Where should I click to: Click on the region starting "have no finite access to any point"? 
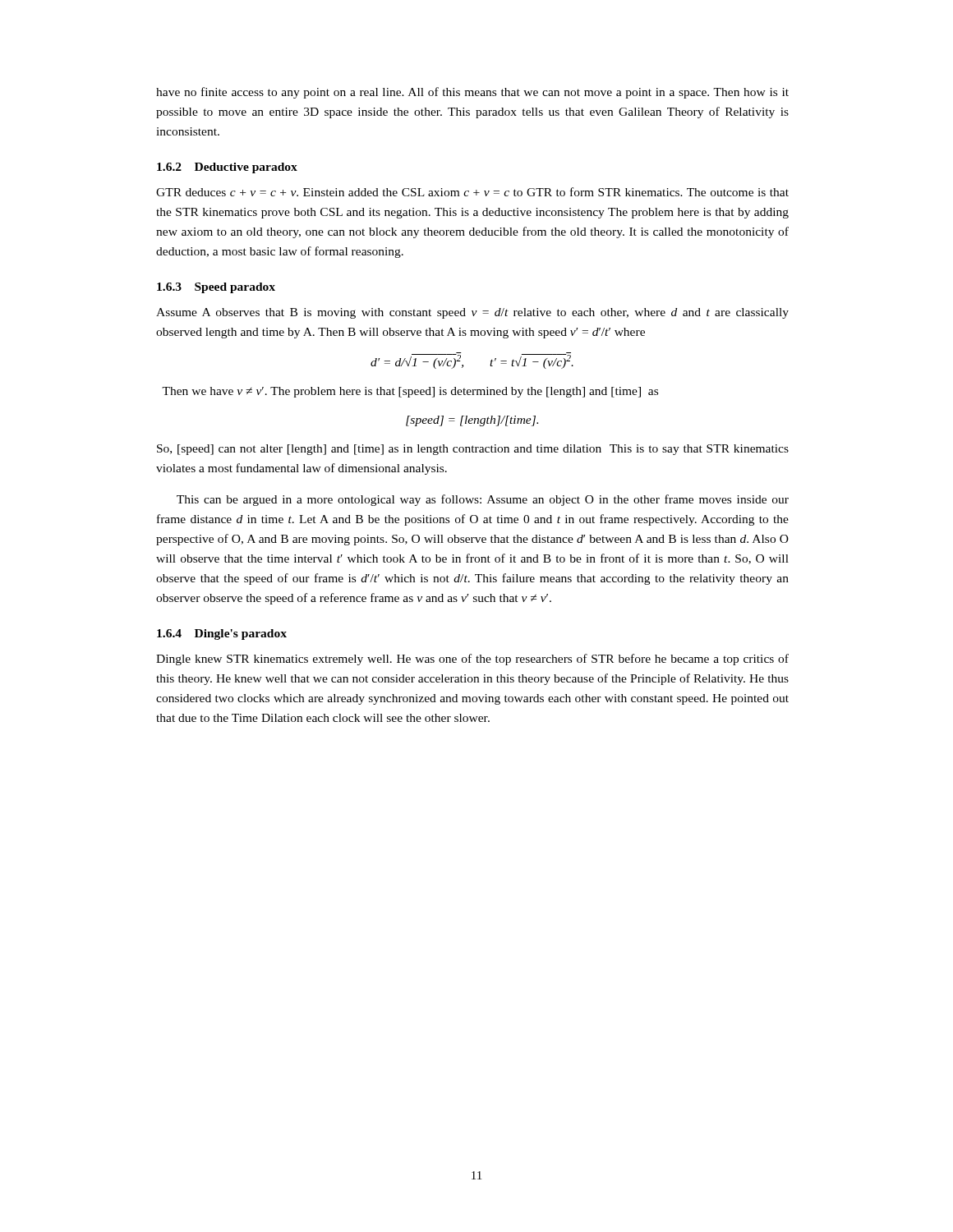pos(472,111)
